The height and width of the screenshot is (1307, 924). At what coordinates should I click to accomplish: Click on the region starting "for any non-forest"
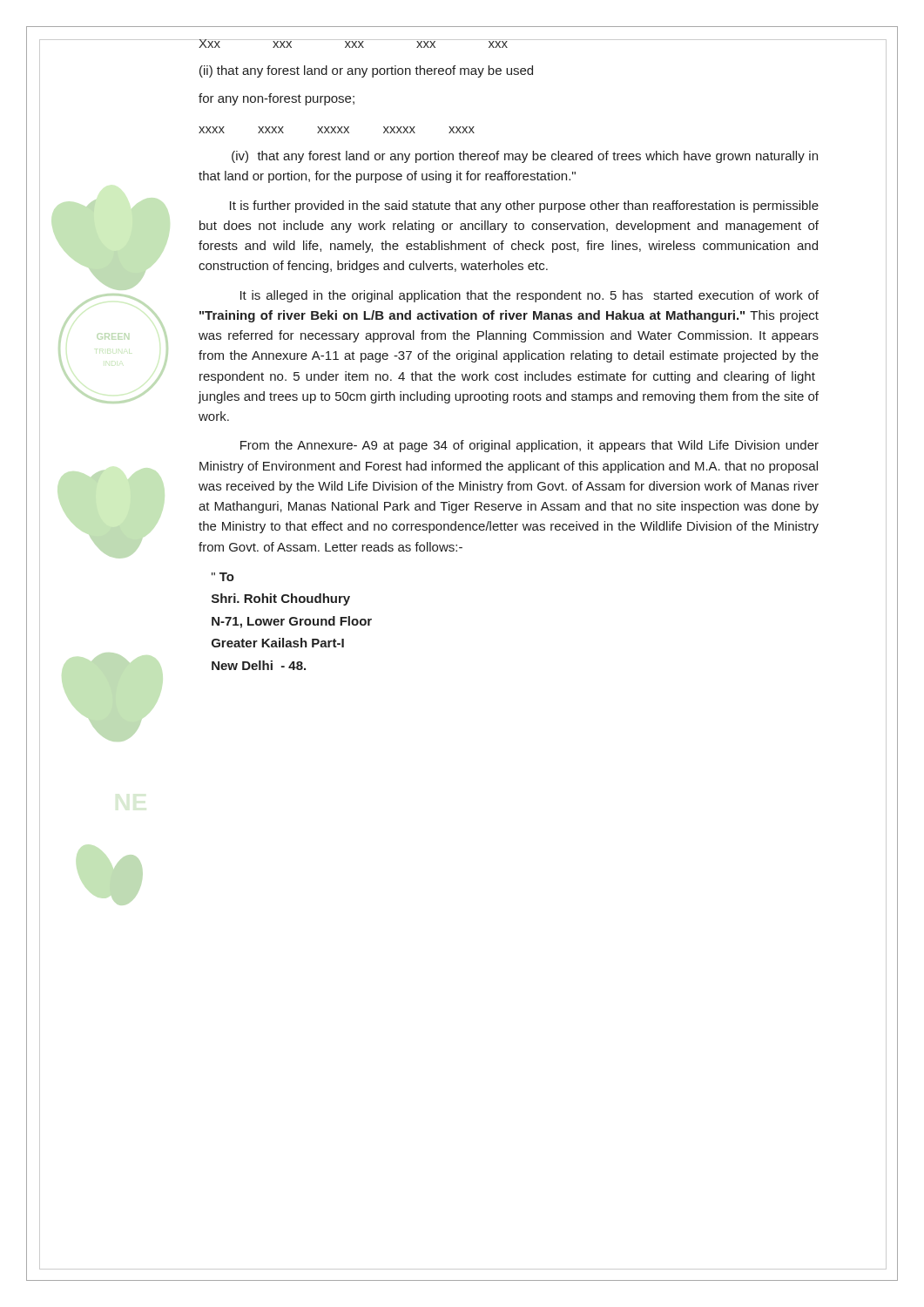point(277,98)
